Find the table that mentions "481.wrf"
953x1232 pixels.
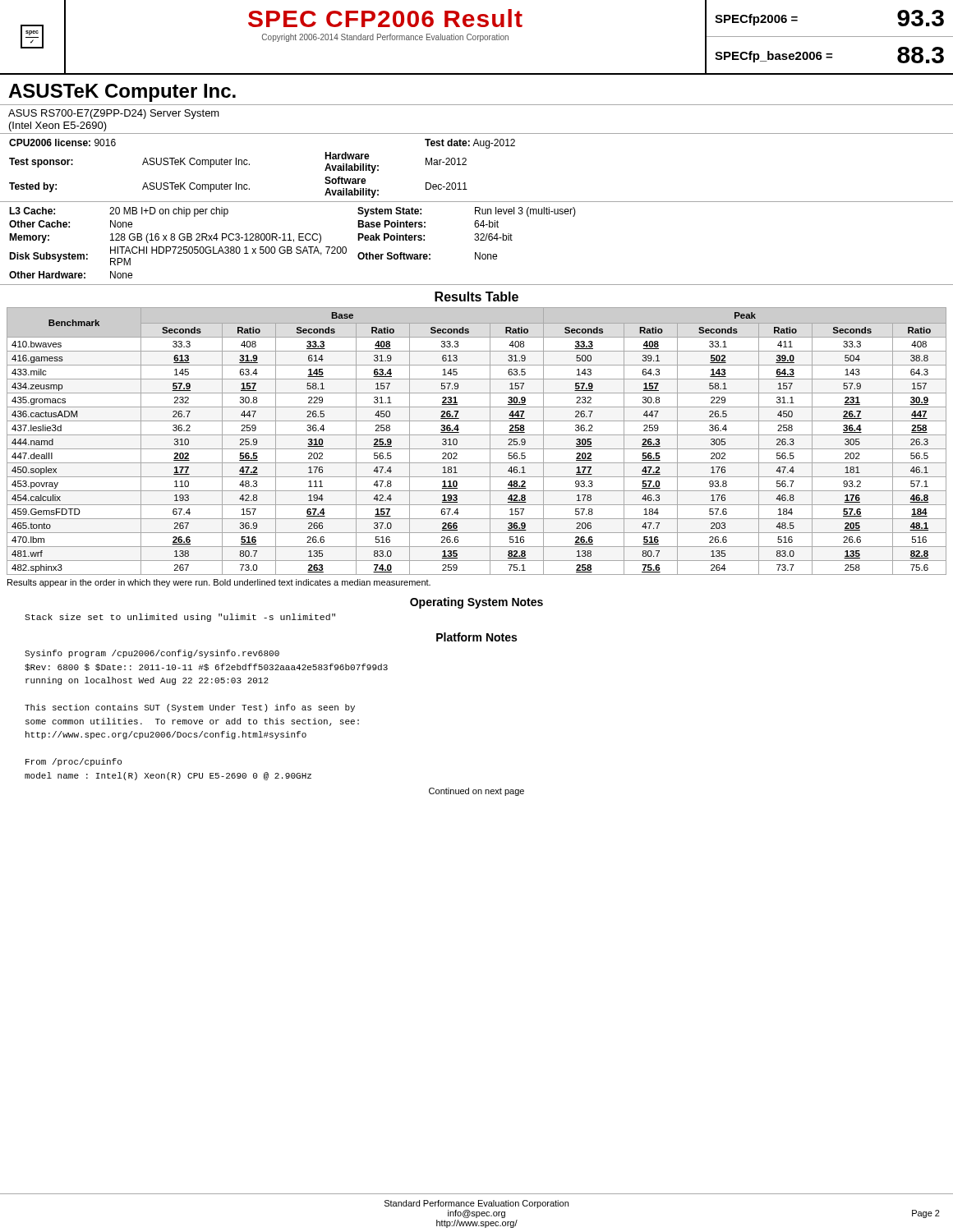[476, 441]
